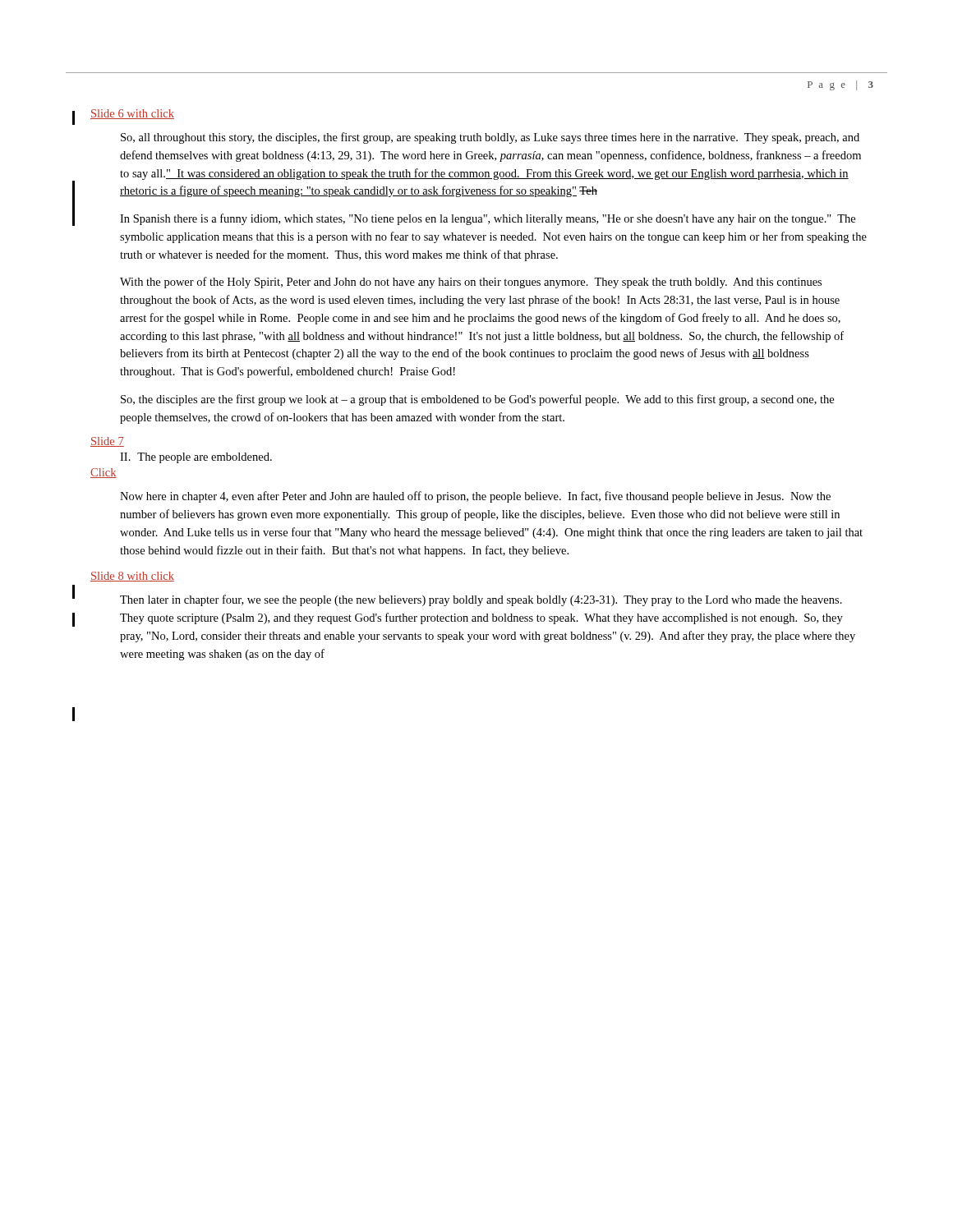Click on the text block containing "So, all throughout this story, the"
The width and height of the screenshot is (953, 1232).
(493, 165)
